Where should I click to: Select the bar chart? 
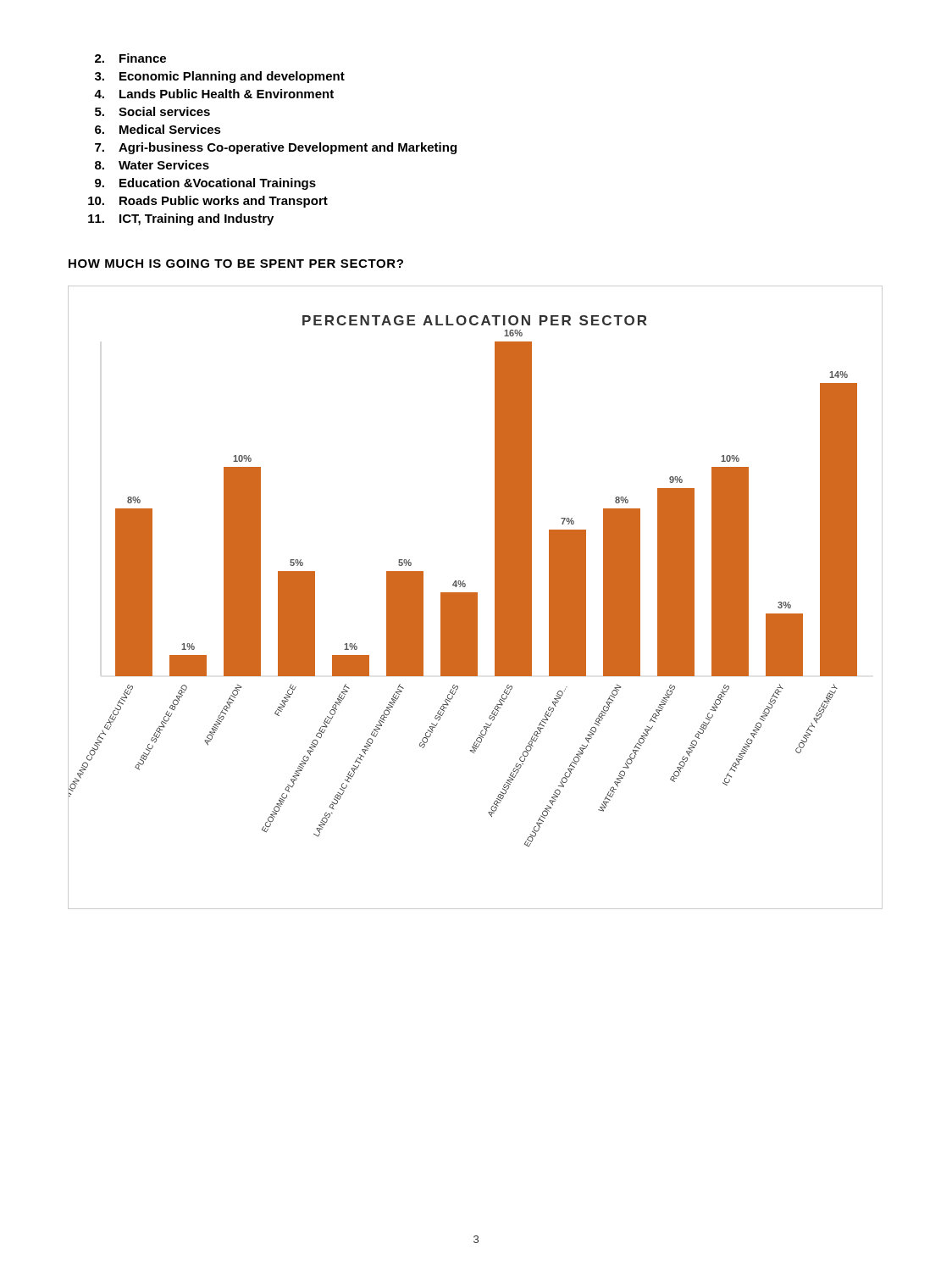point(475,597)
